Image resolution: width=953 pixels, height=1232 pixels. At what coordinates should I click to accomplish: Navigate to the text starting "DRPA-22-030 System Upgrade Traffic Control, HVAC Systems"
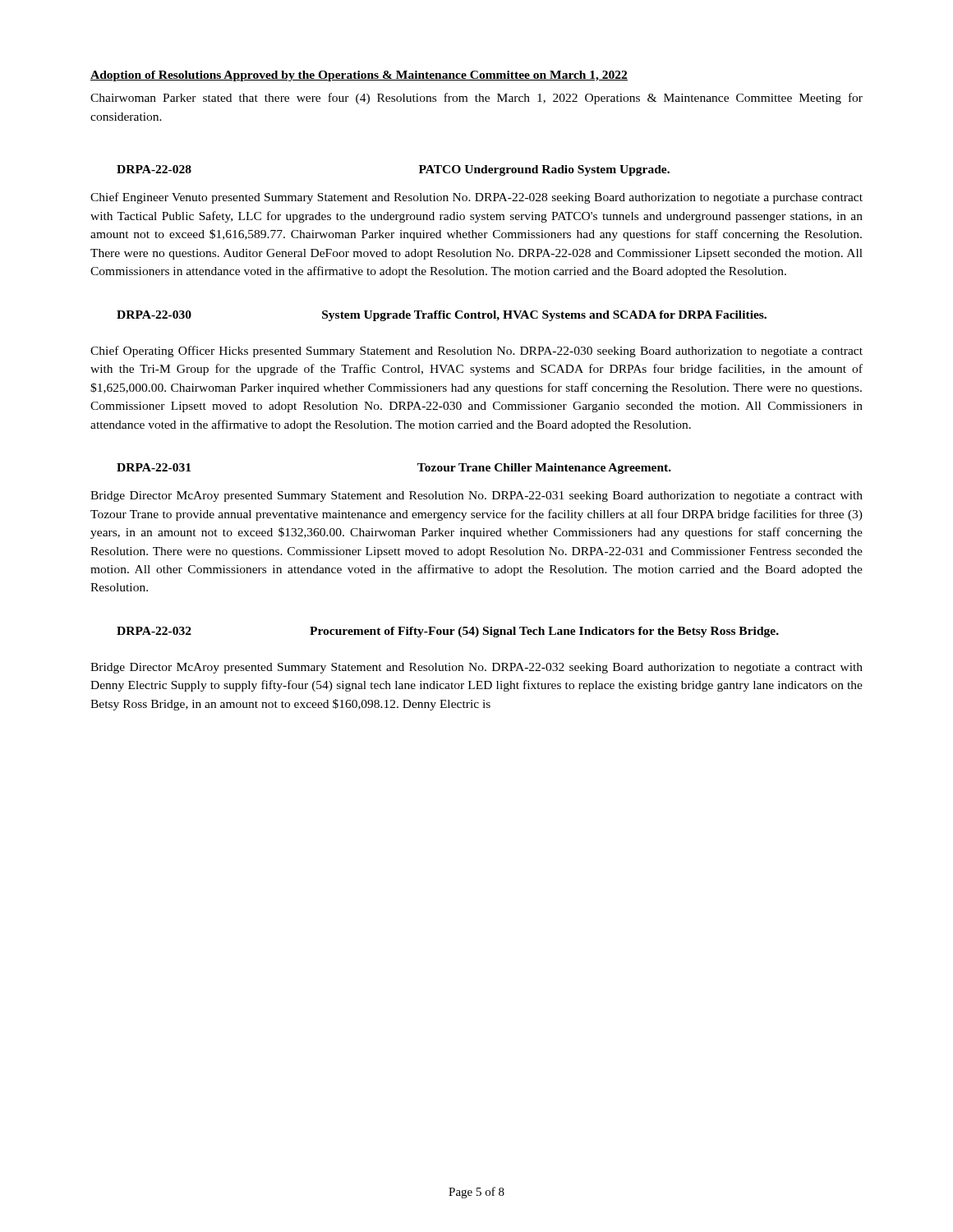click(476, 314)
